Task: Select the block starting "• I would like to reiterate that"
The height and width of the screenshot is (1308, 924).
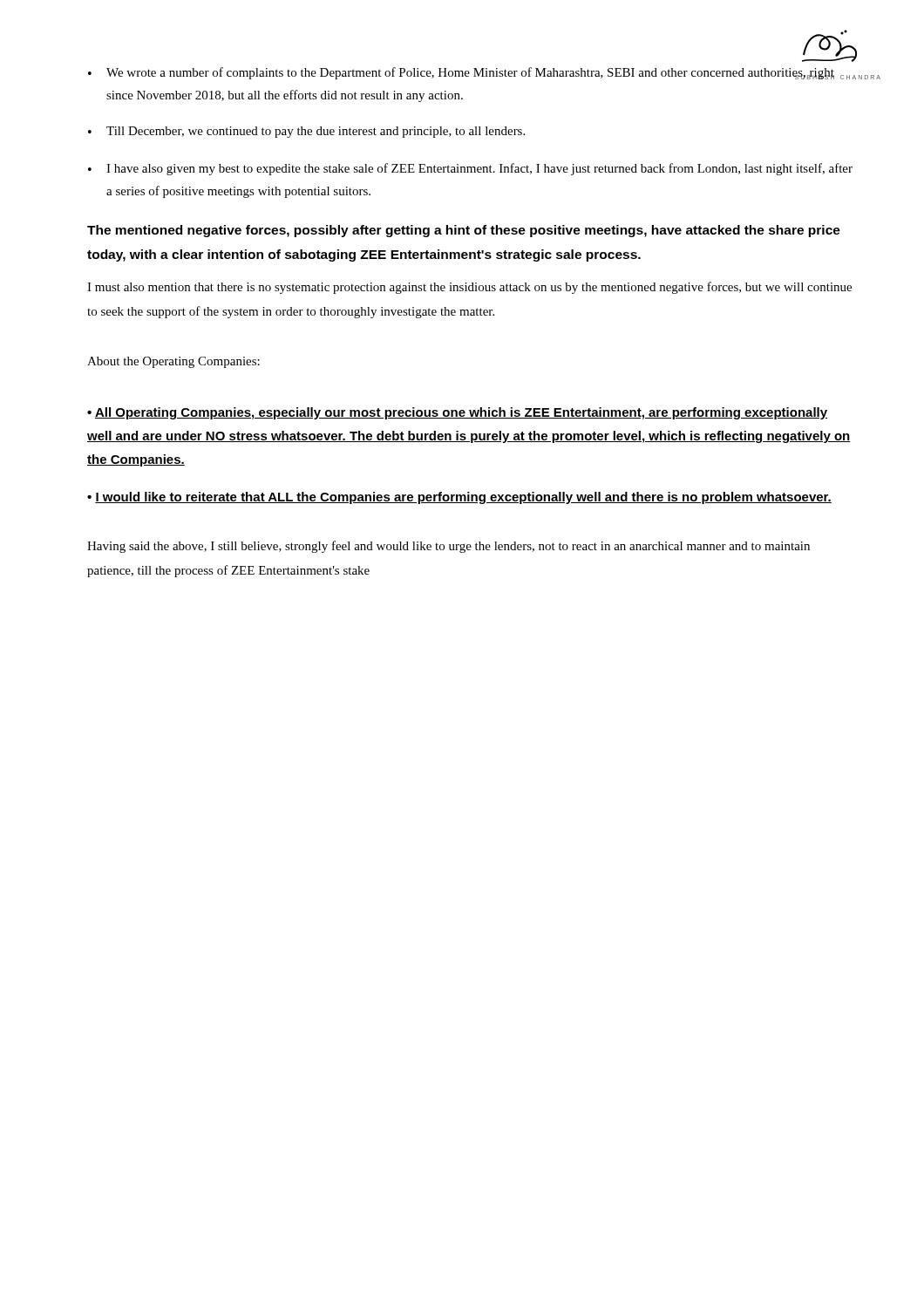Action: point(459,497)
